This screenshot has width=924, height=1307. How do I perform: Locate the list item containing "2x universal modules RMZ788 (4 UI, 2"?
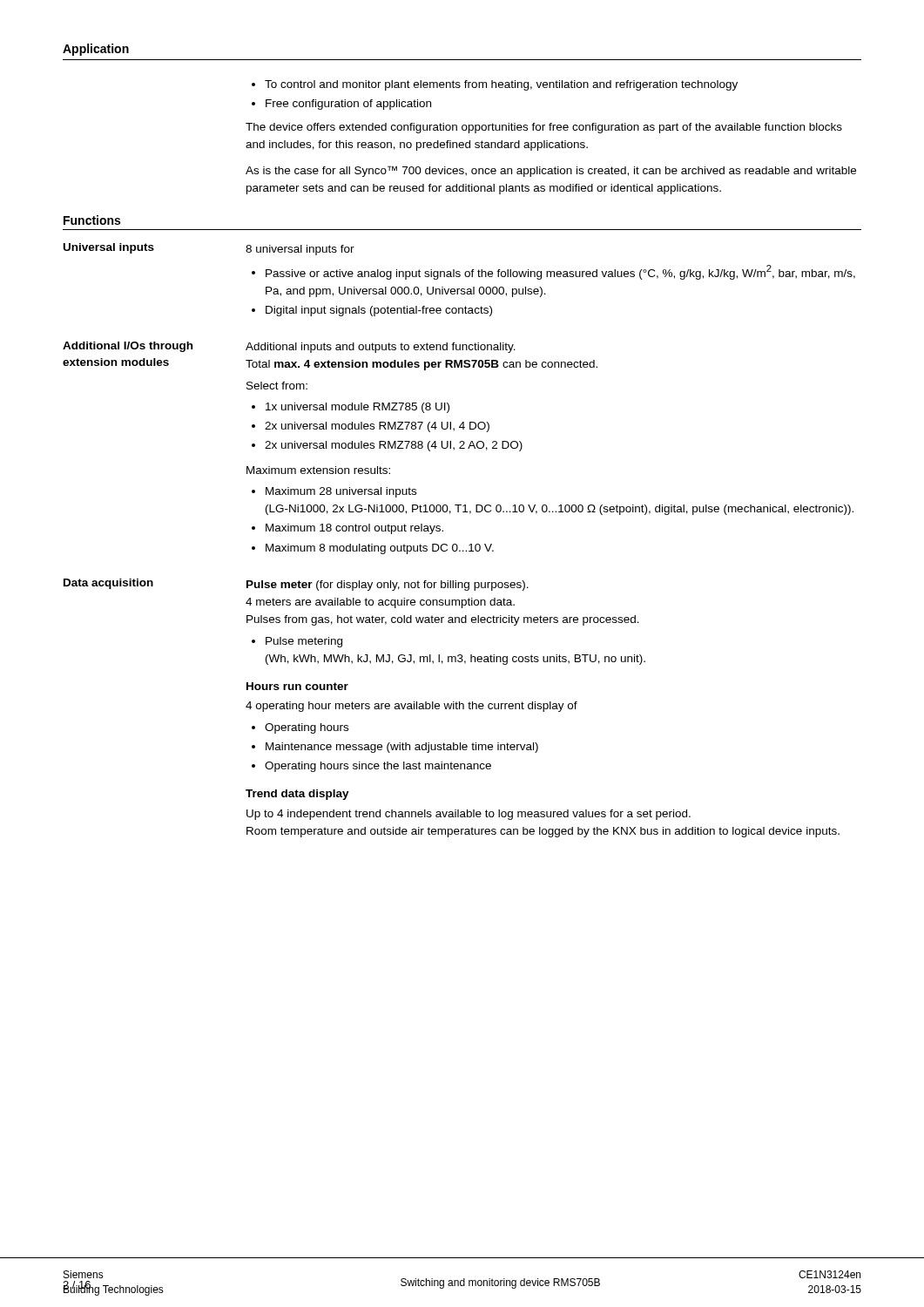394,445
